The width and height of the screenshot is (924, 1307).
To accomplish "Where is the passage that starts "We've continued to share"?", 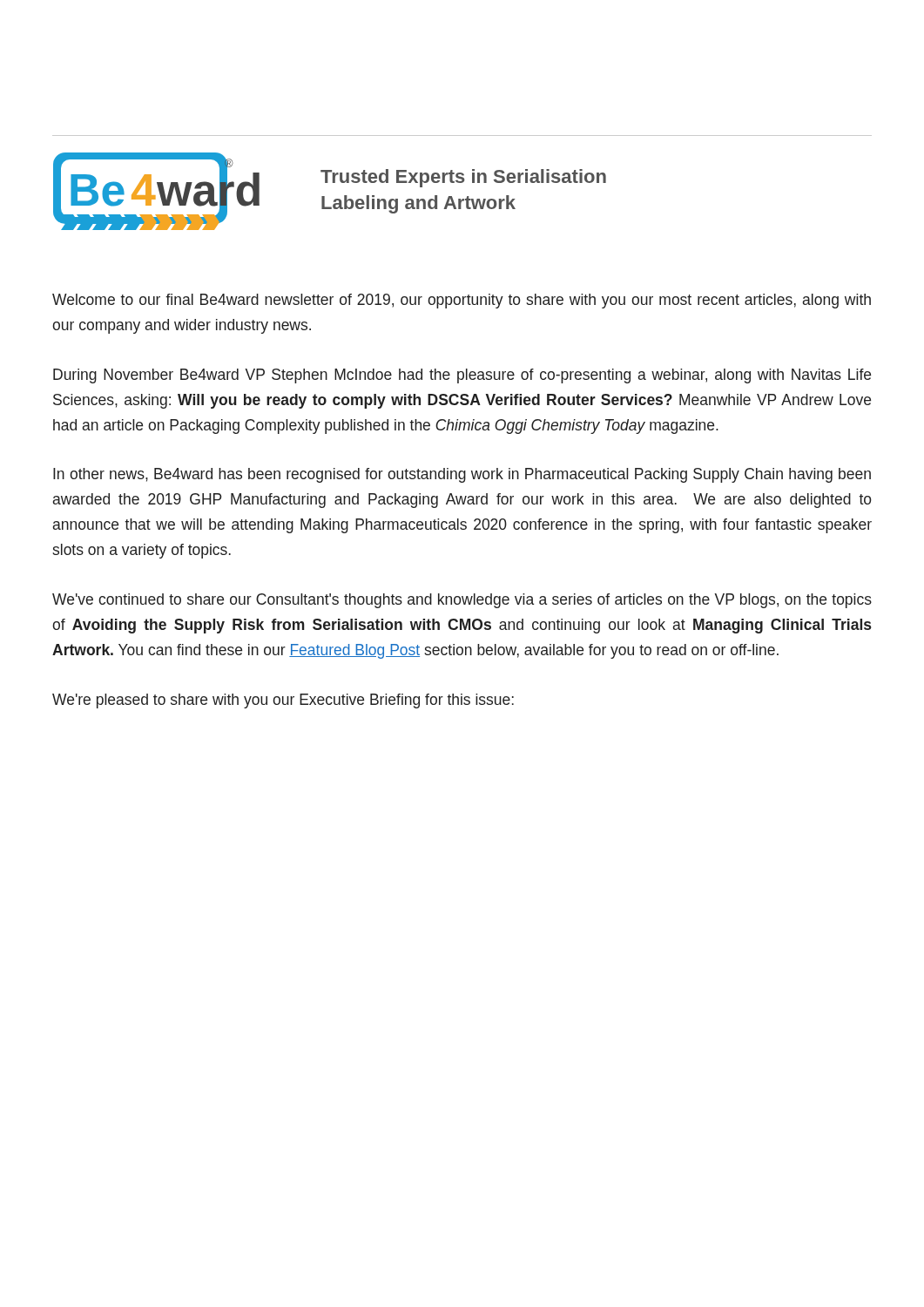I will click(x=462, y=625).
